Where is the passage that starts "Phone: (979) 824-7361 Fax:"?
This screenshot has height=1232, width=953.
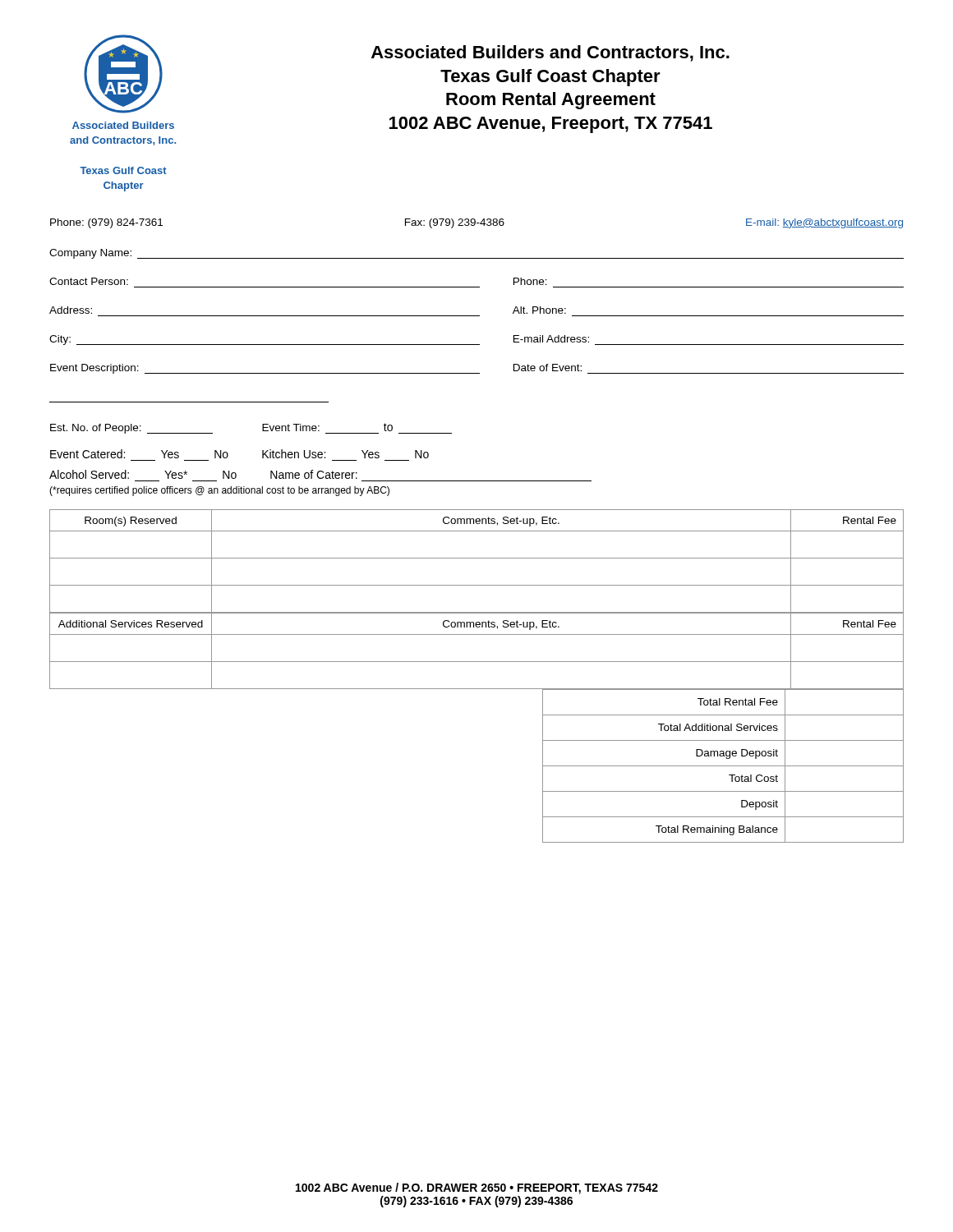476,222
